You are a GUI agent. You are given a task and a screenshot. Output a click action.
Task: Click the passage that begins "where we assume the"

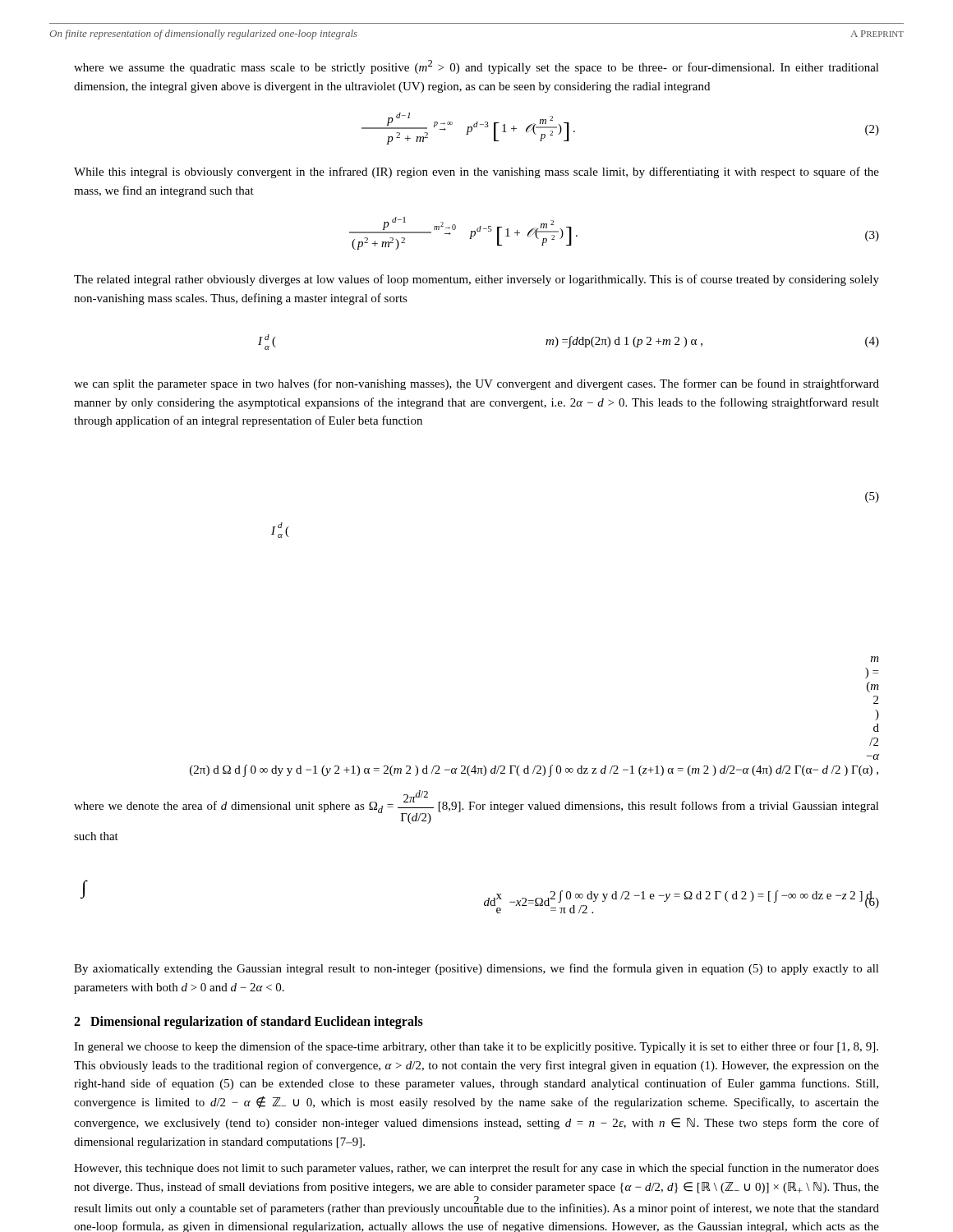[x=476, y=75]
